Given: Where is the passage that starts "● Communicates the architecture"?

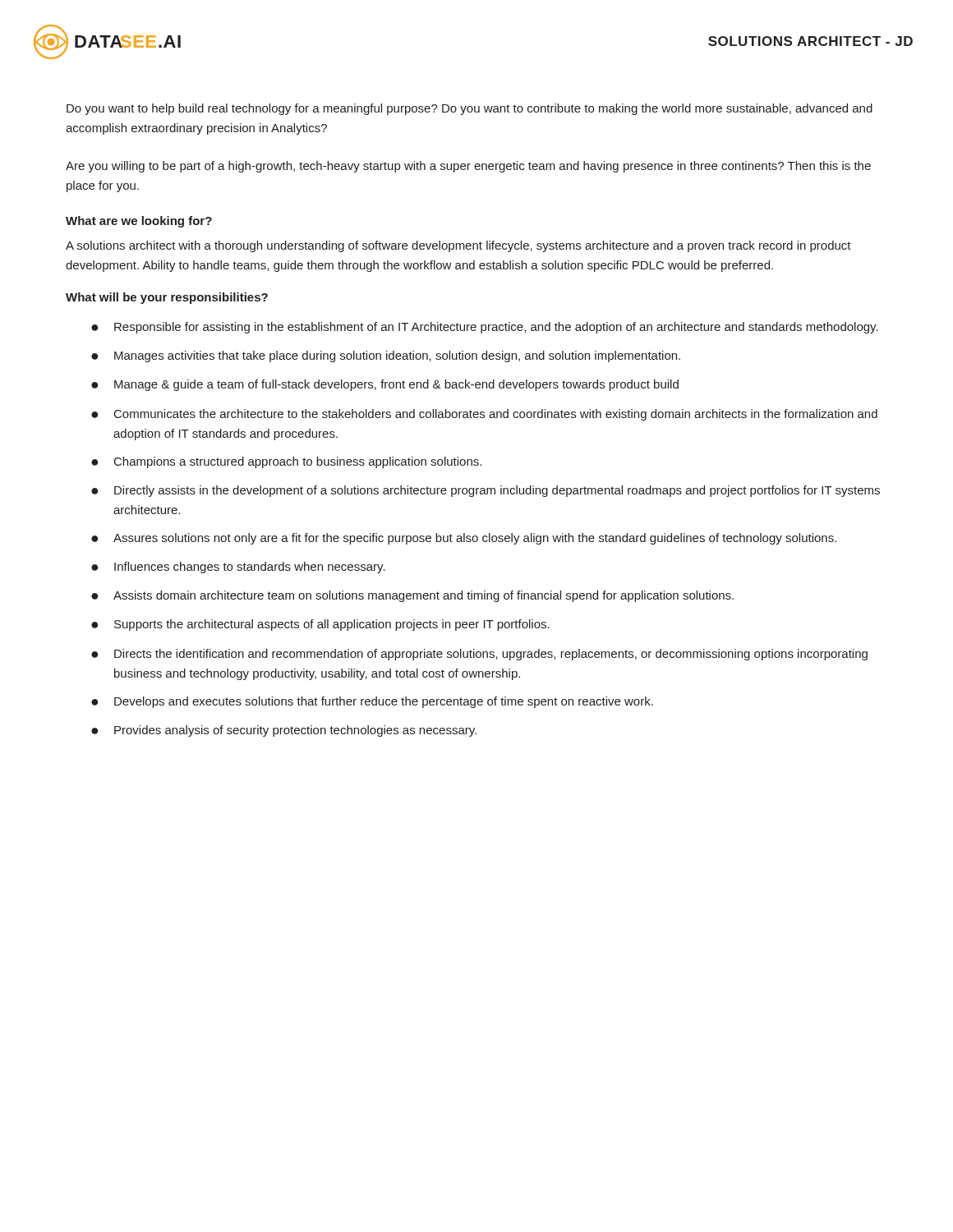Looking at the screenshot, I should (x=489, y=423).
